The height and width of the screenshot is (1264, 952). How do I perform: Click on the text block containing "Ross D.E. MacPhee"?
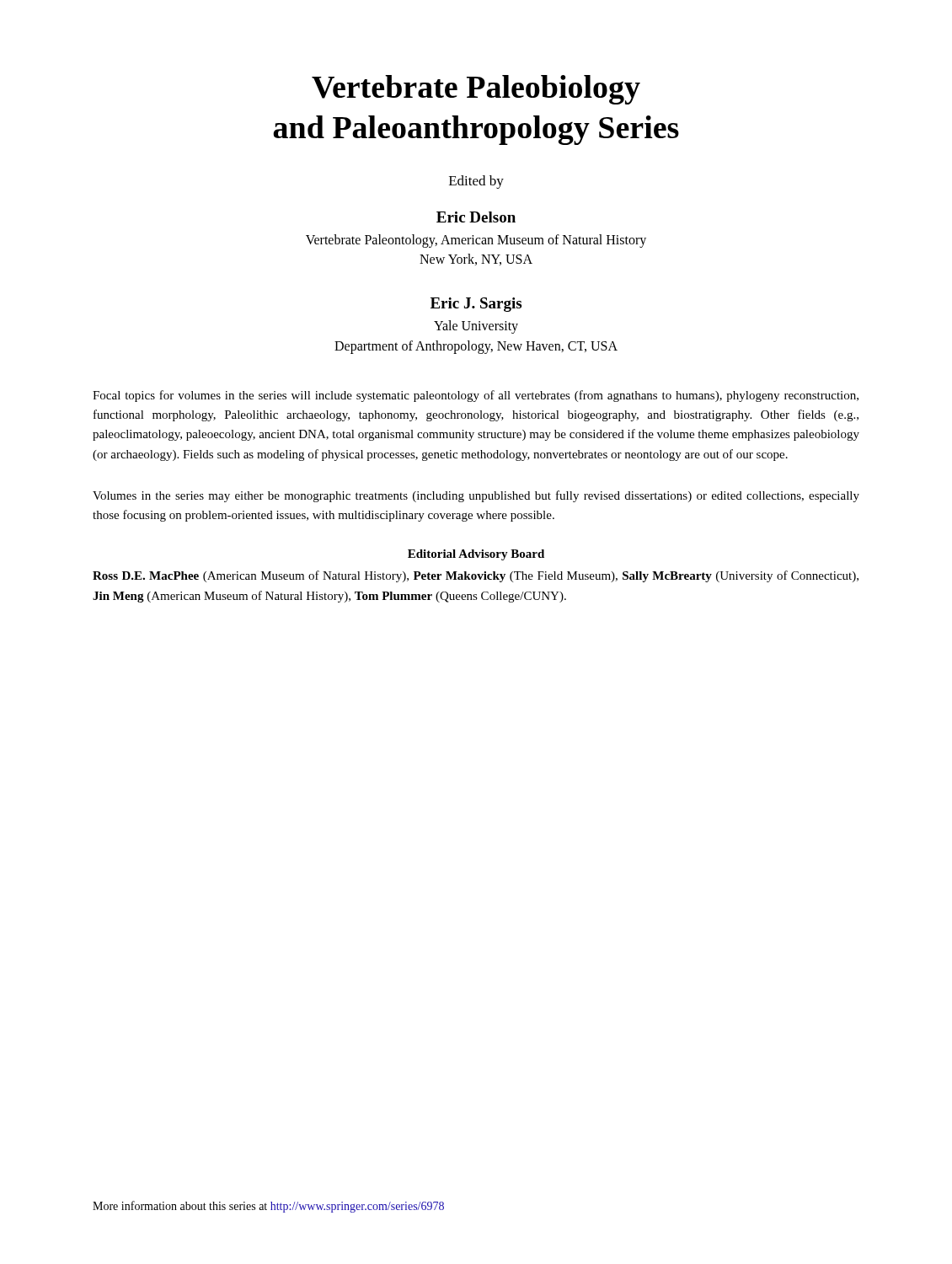click(476, 586)
